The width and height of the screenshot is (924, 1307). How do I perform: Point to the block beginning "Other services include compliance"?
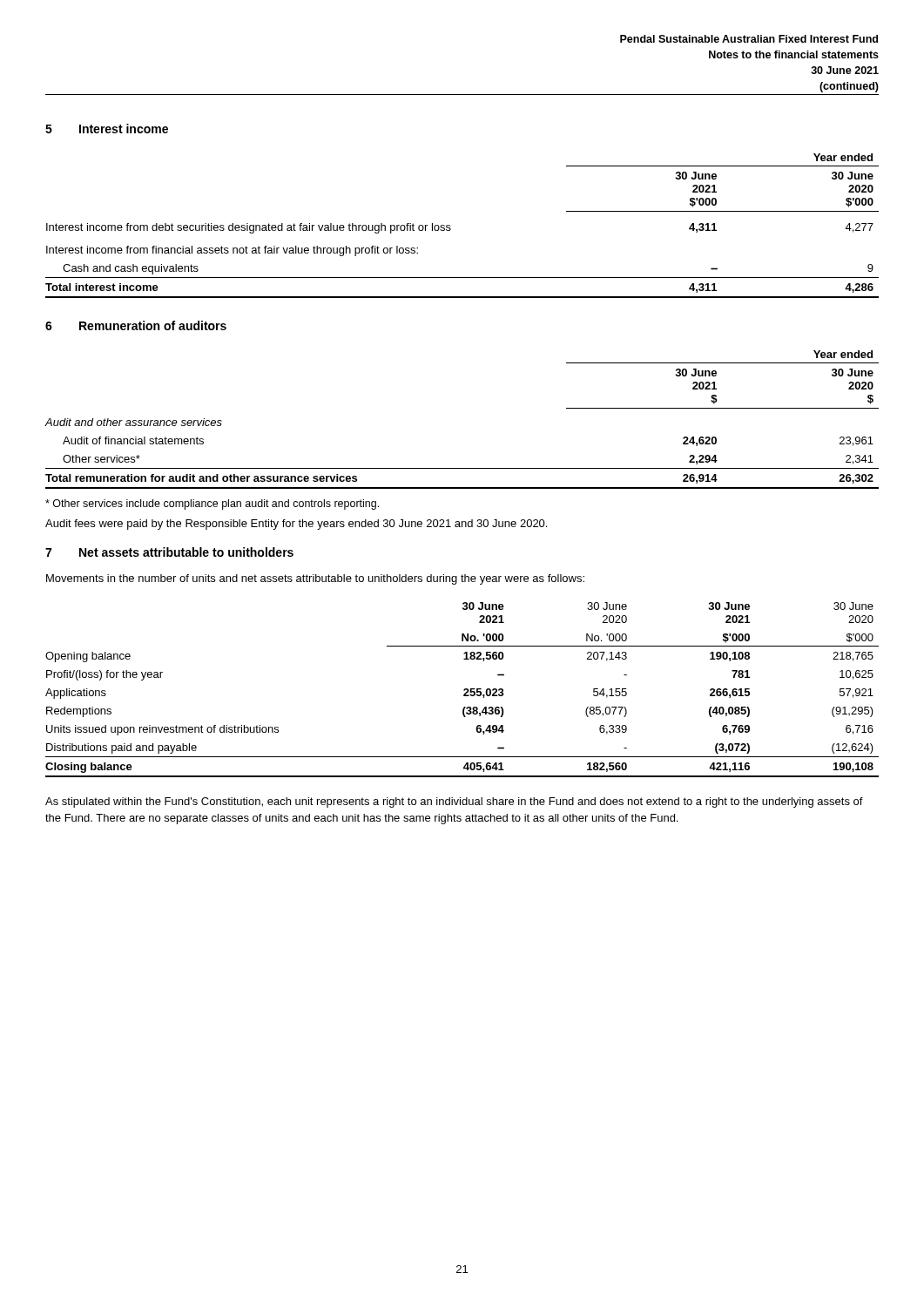click(213, 503)
